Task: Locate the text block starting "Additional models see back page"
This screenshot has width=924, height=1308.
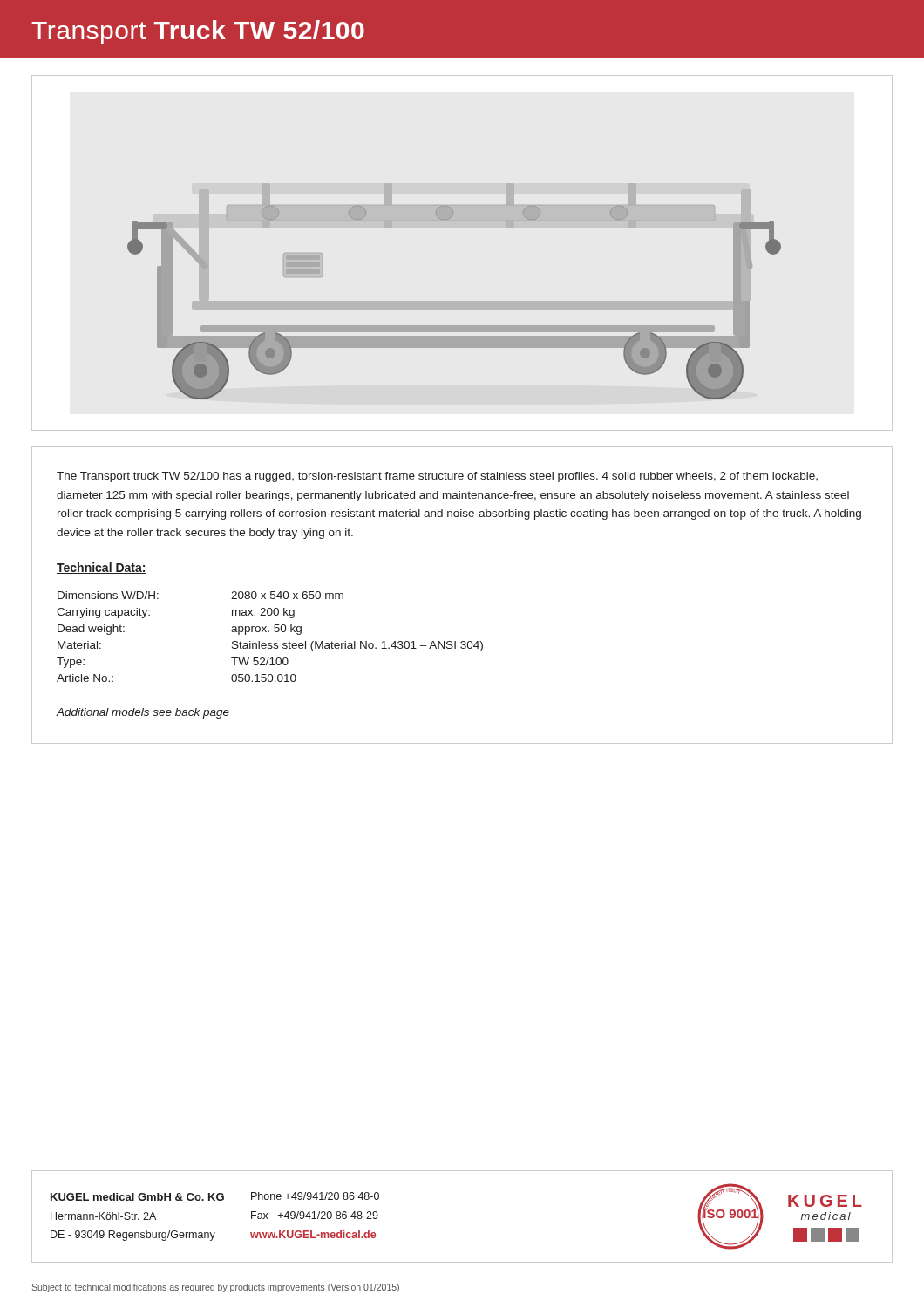Action: point(143,712)
